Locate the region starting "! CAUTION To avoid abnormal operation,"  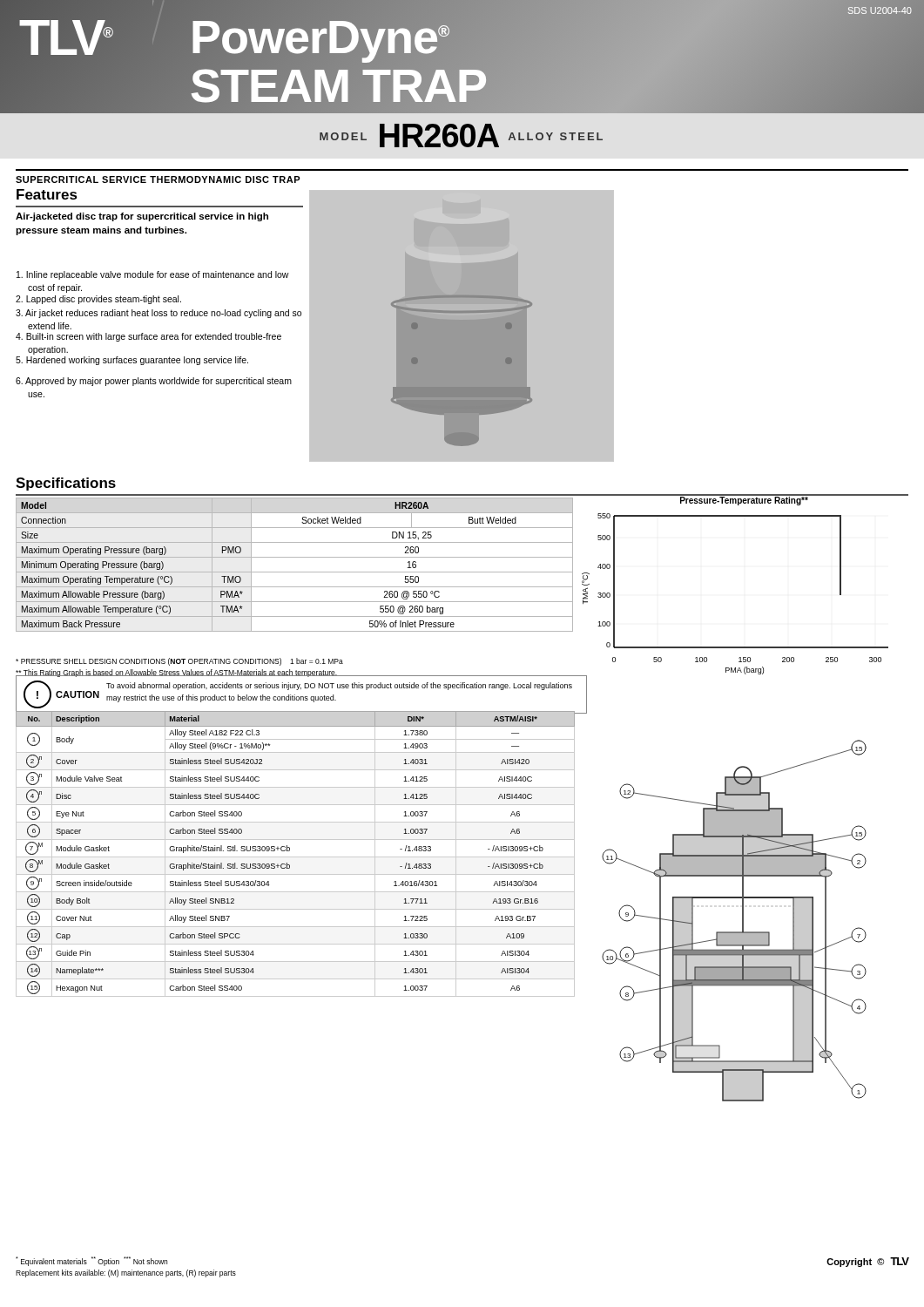(301, 694)
